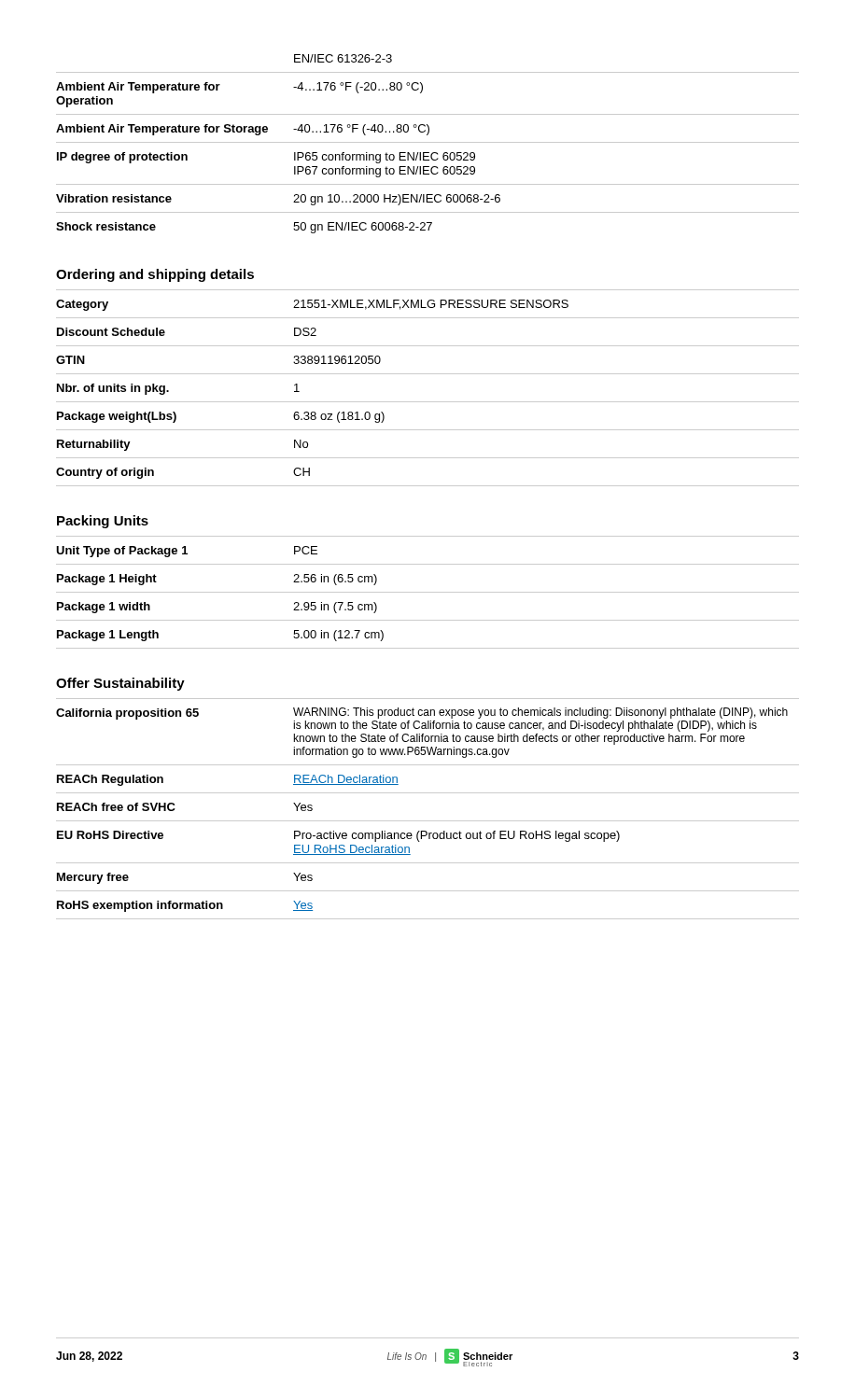Find the table that mentions "21551-XMLE,XMLF,XMLG PRESSURE SENSORS"

pos(428,388)
